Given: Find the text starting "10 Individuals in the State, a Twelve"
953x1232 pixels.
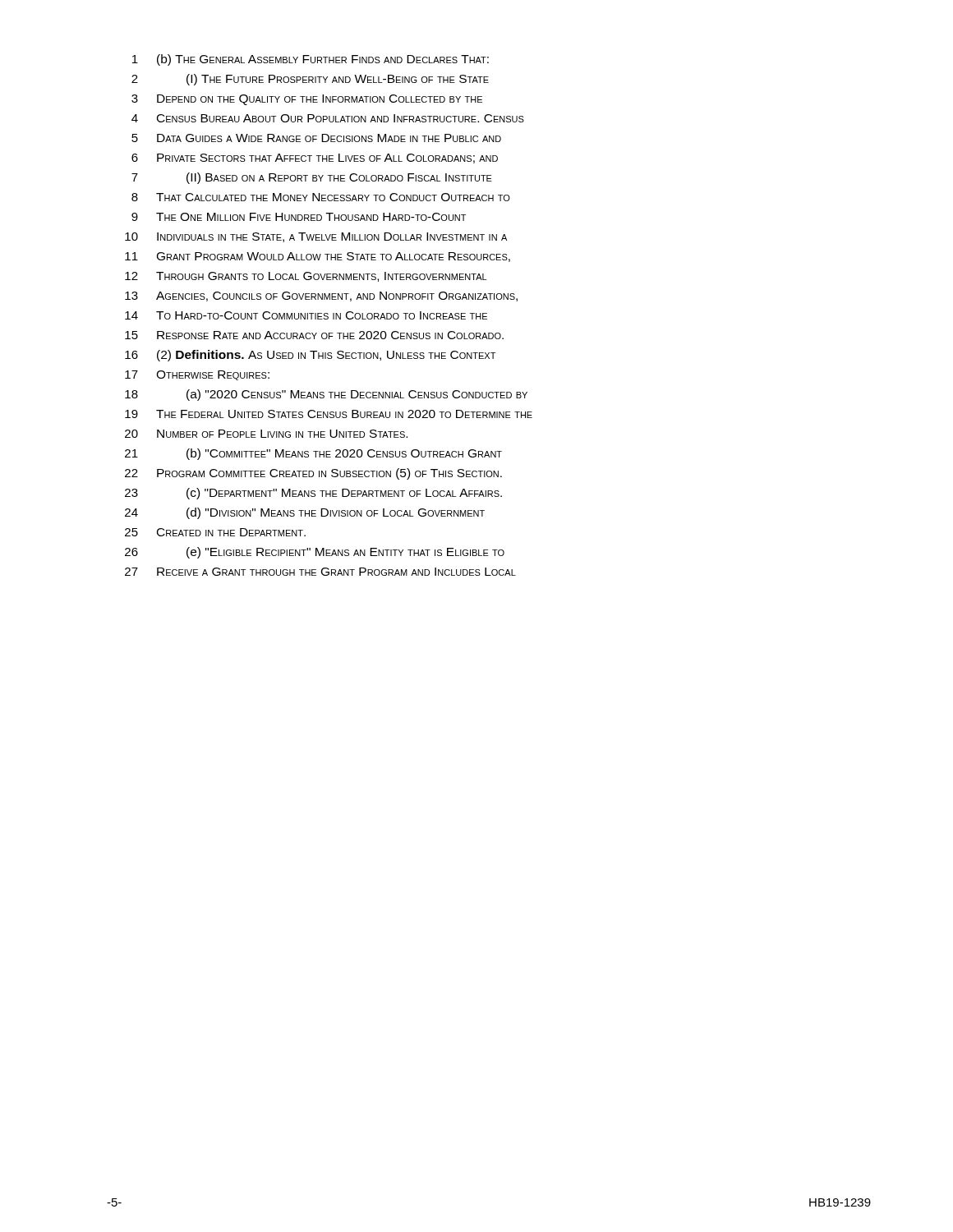Looking at the screenshot, I should pos(489,237).
